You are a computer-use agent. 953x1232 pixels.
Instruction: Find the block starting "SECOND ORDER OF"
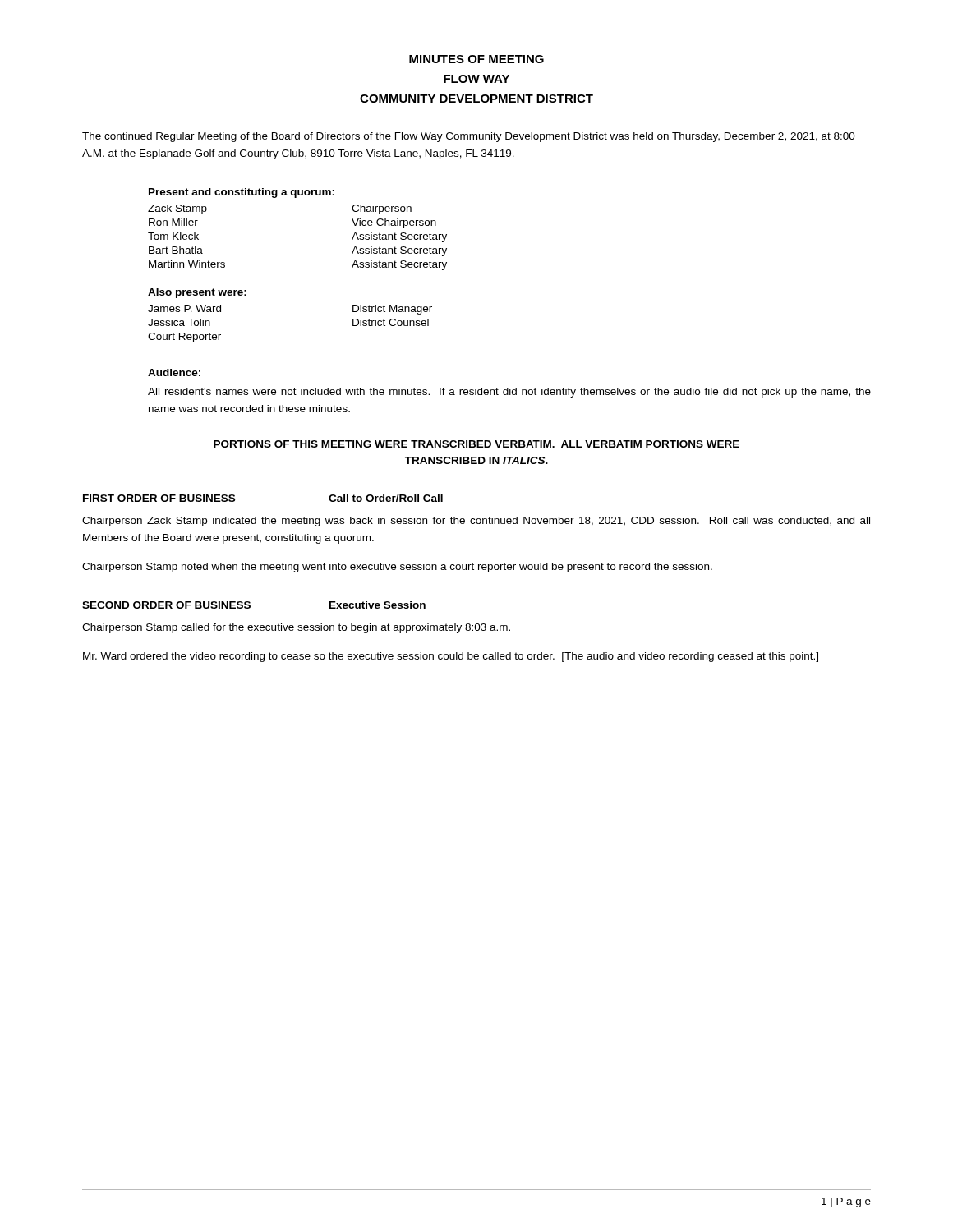(167, 605)
